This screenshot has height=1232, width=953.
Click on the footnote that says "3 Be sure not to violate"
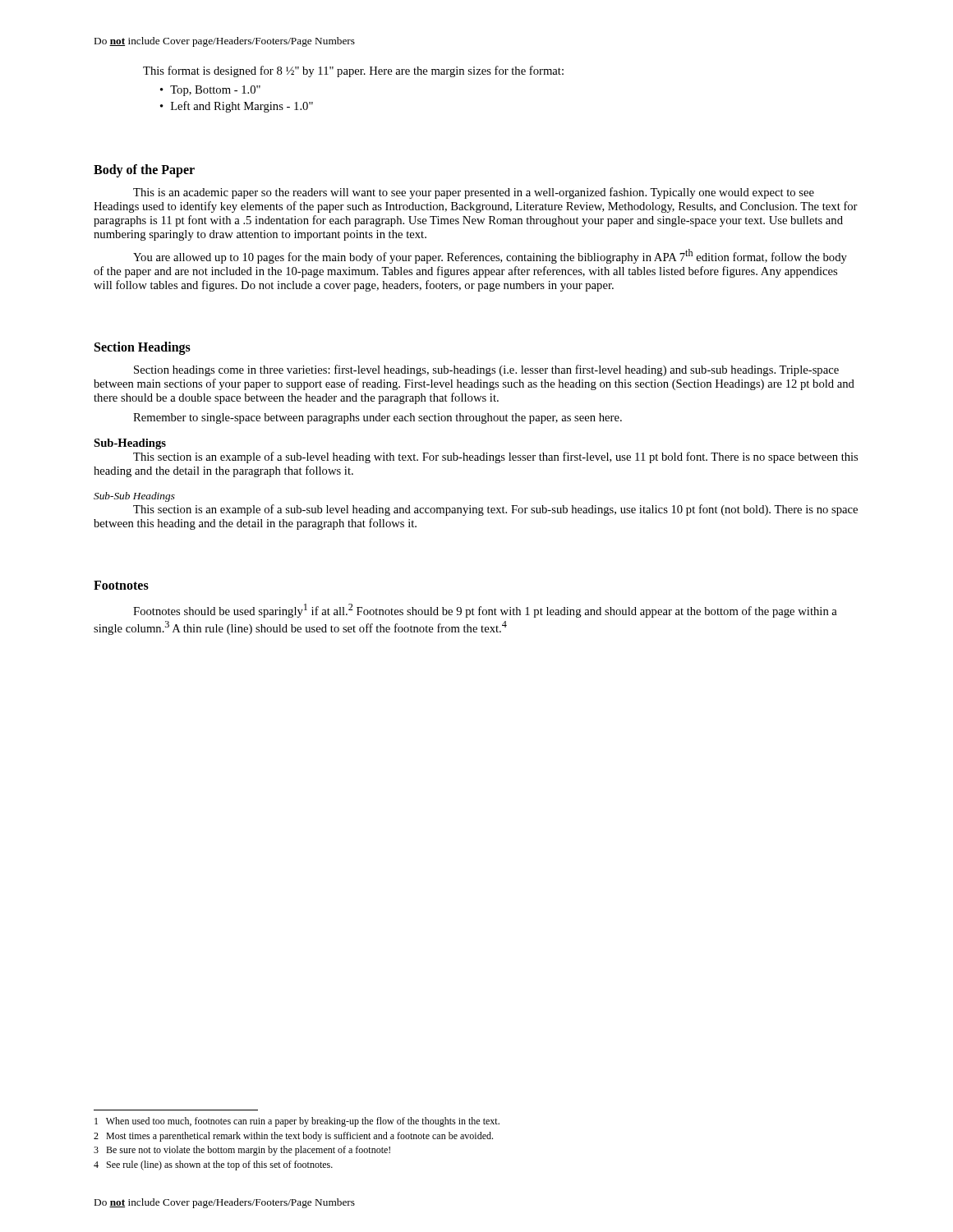pyautogui.click(x=243, y=1150)
